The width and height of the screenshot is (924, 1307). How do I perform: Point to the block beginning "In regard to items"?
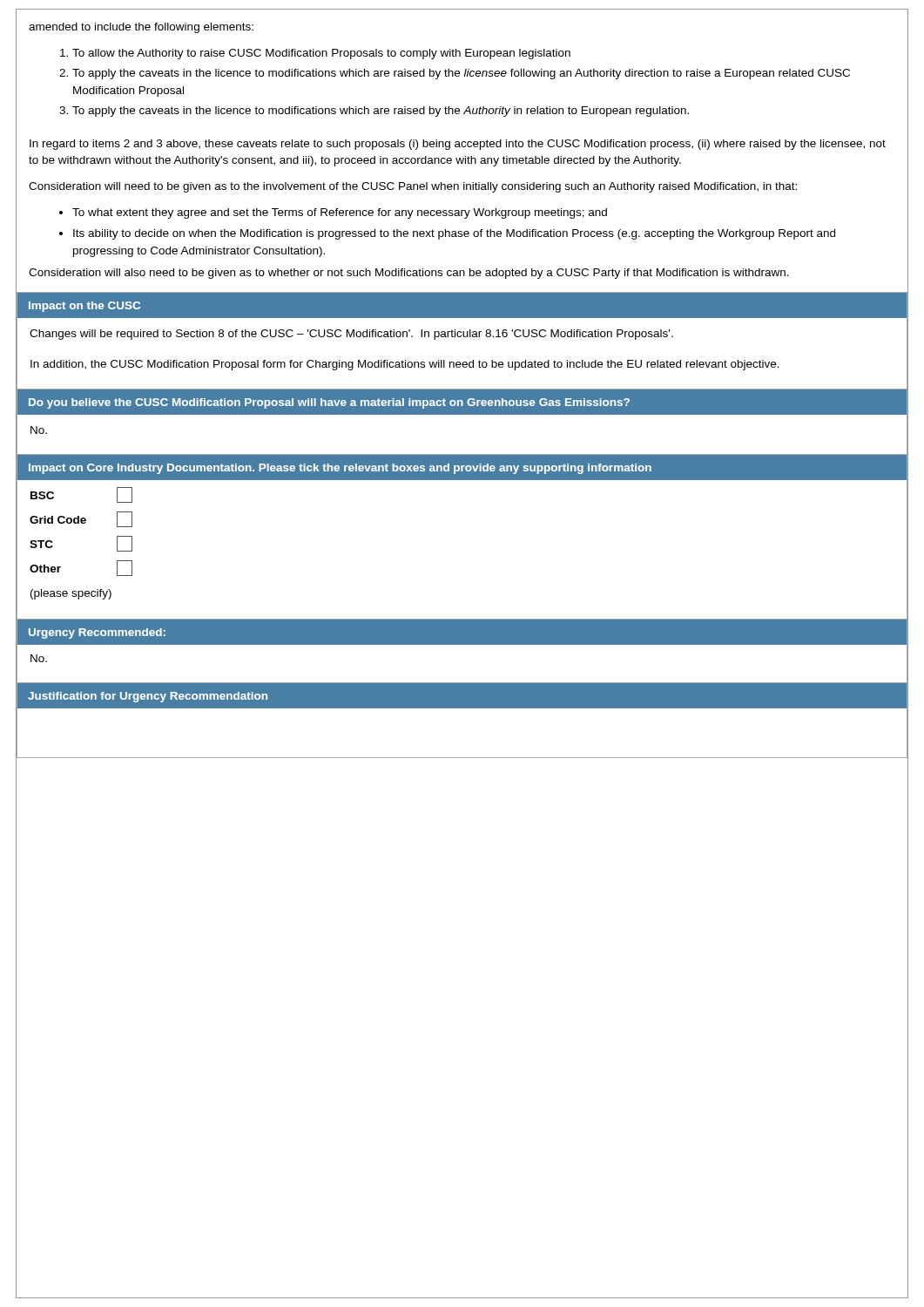457,152
